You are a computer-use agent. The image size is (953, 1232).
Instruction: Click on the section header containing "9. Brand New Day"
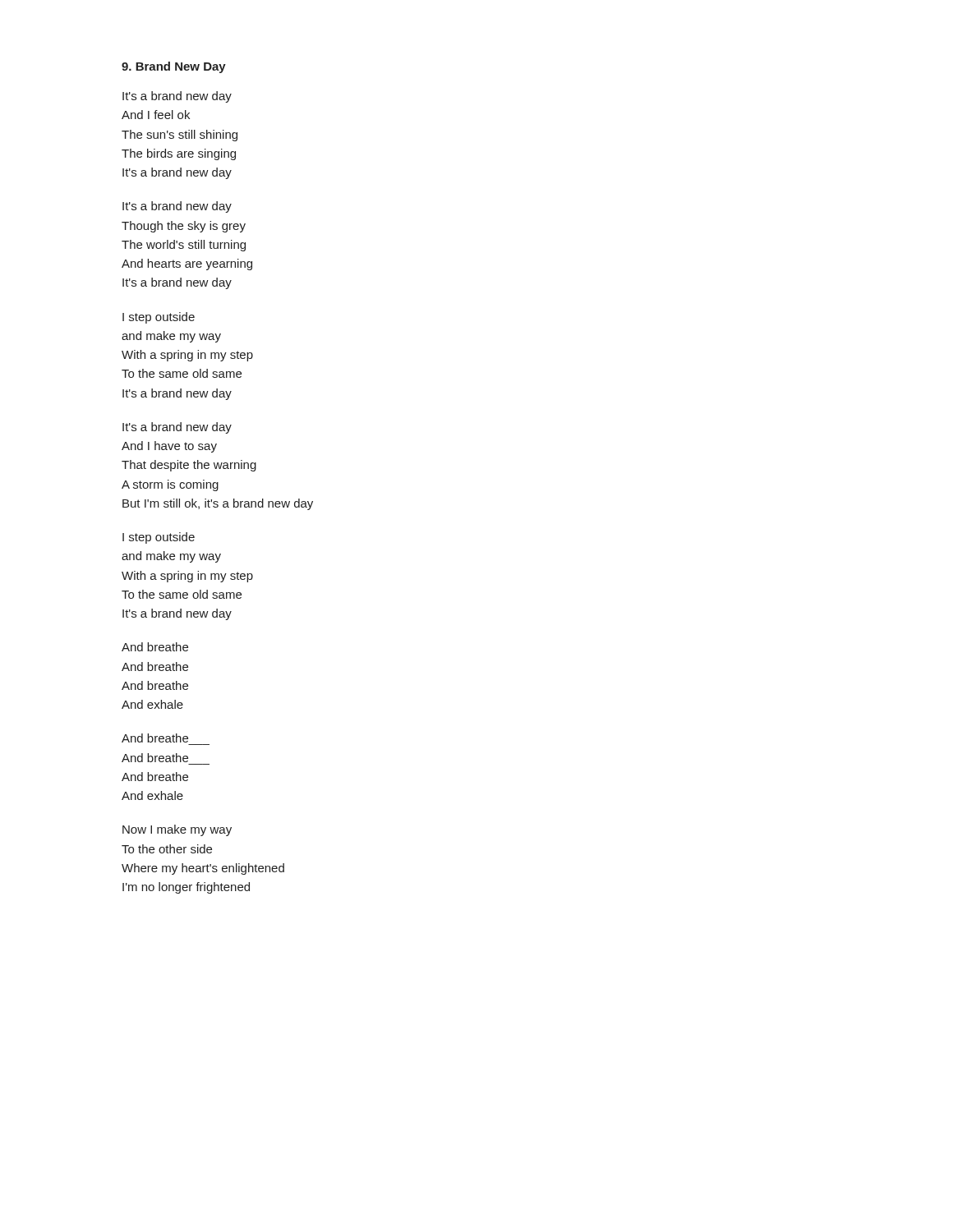coord(174,66)
